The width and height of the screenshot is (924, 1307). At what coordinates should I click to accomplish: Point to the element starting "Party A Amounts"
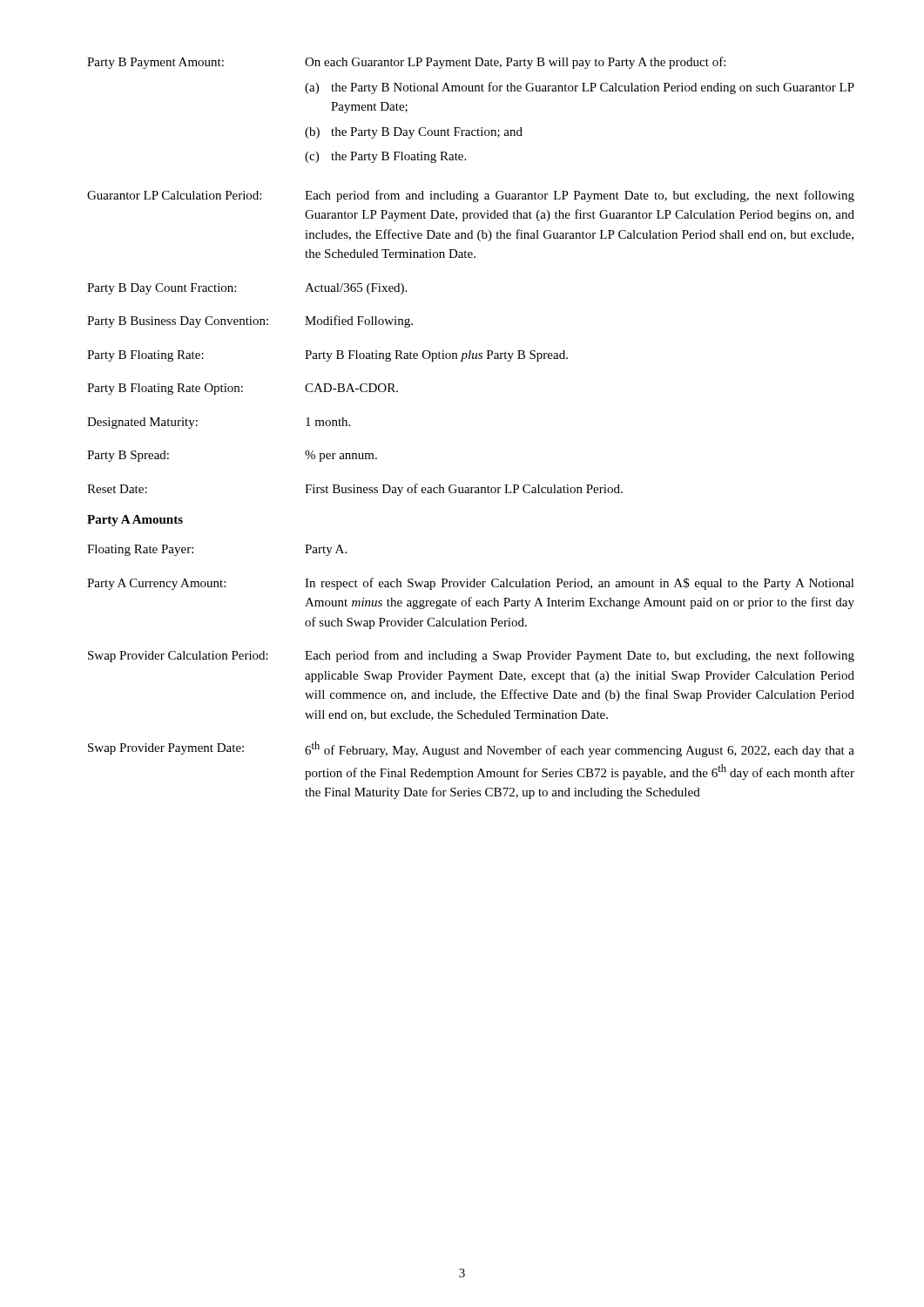tap(135, 519)
